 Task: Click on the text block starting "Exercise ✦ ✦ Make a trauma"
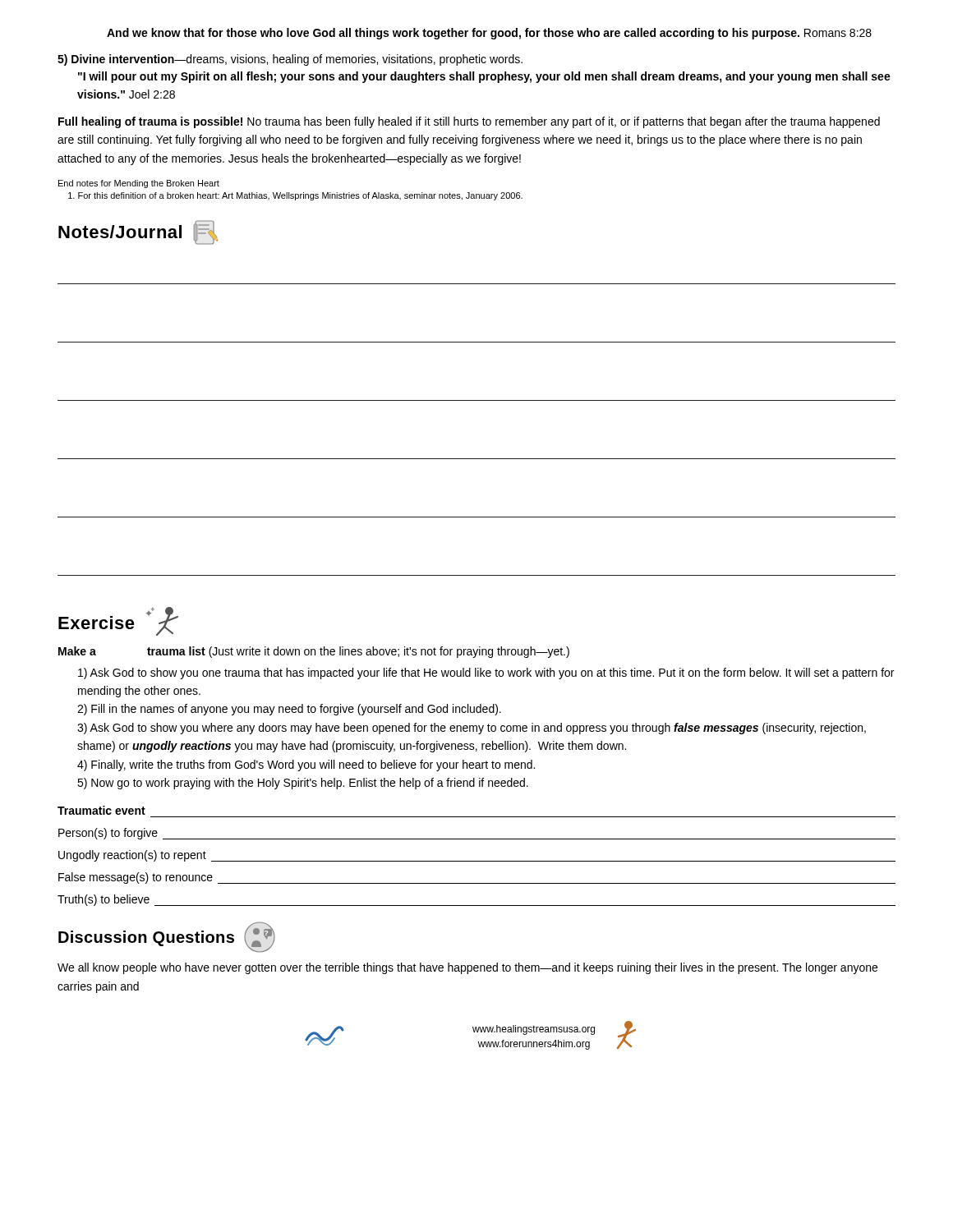pos(476,699)
